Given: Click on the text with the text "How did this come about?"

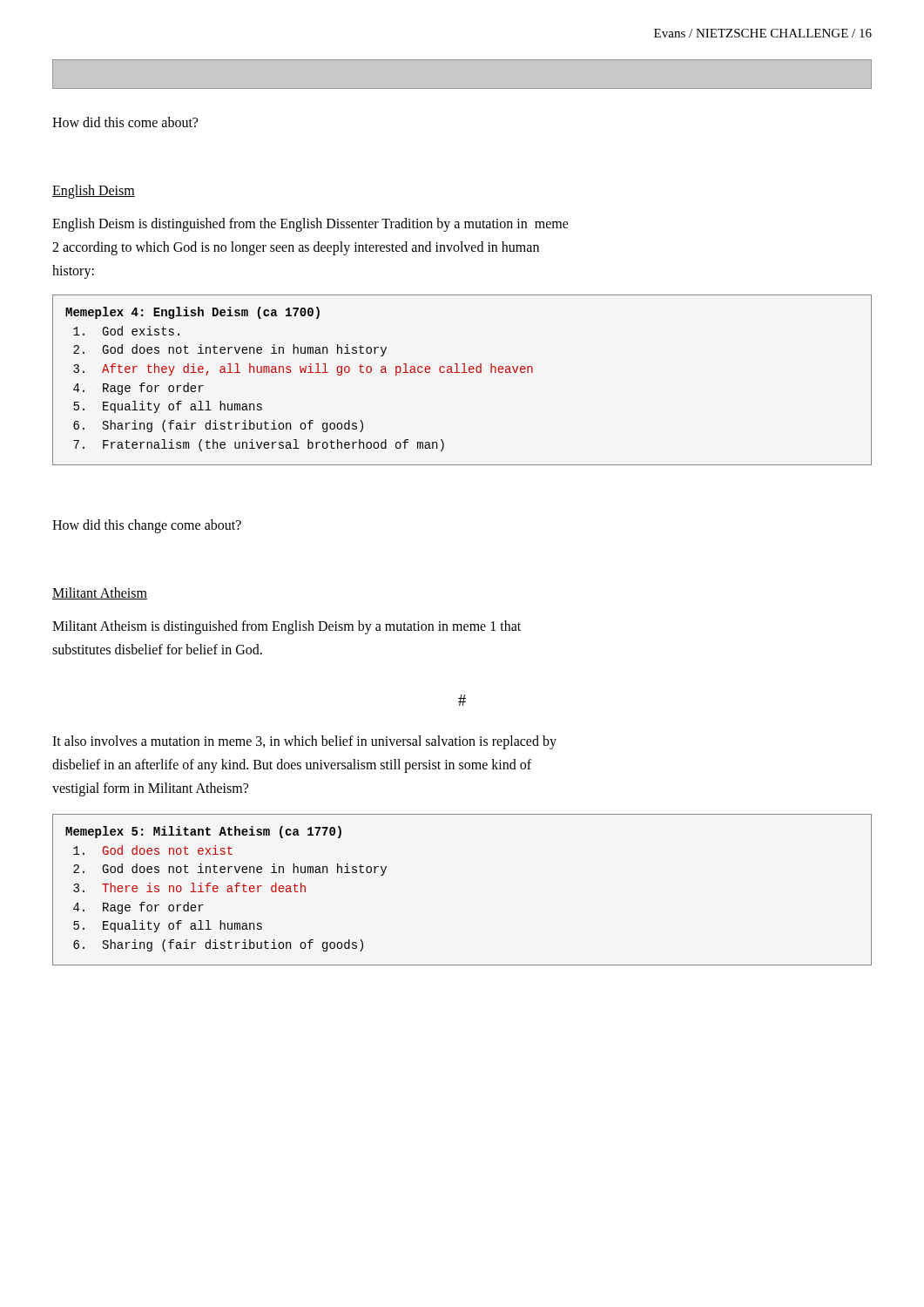Looking at the screenshot, I should [125, 122].
